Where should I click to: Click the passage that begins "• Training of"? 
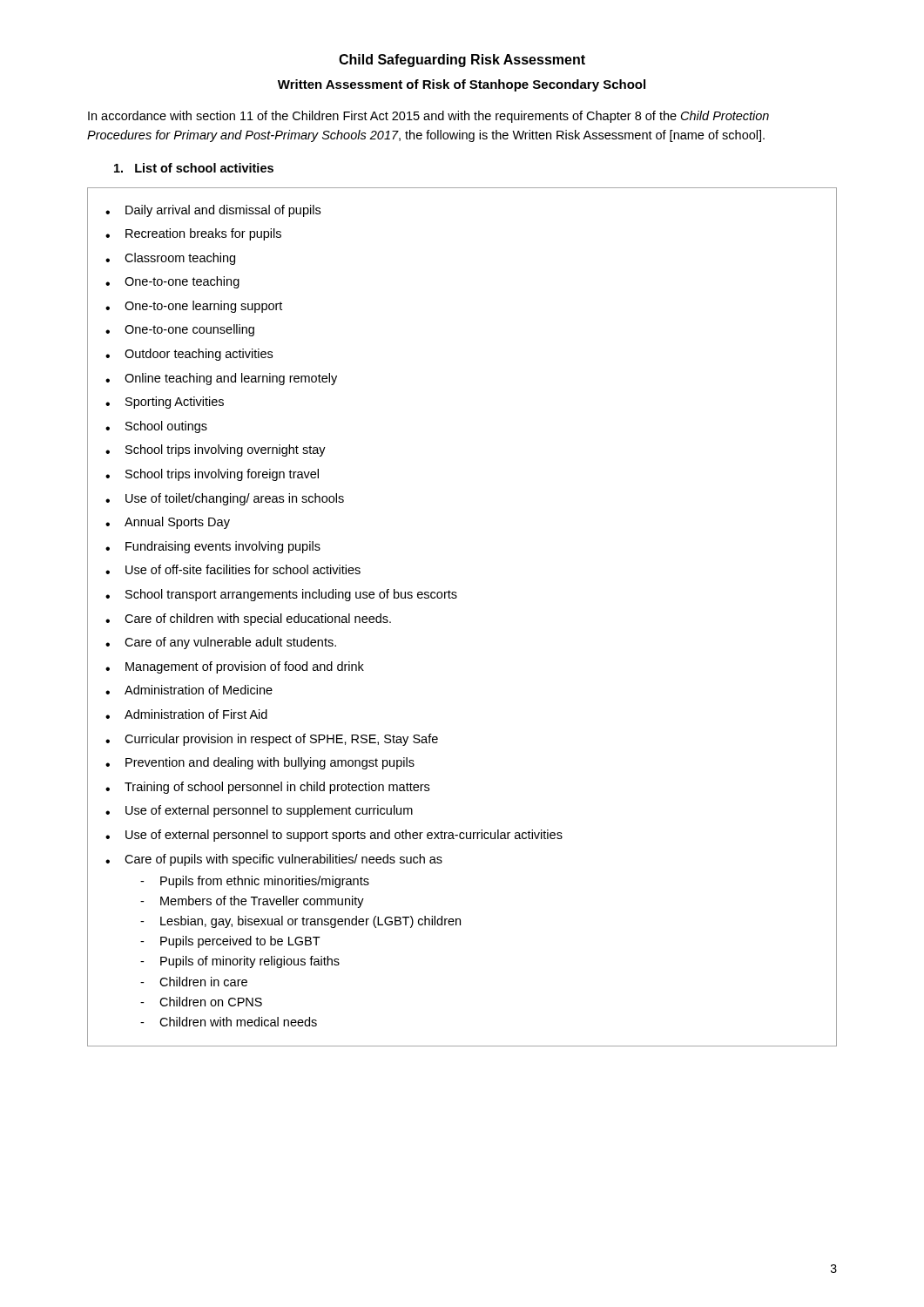[267, 788]
